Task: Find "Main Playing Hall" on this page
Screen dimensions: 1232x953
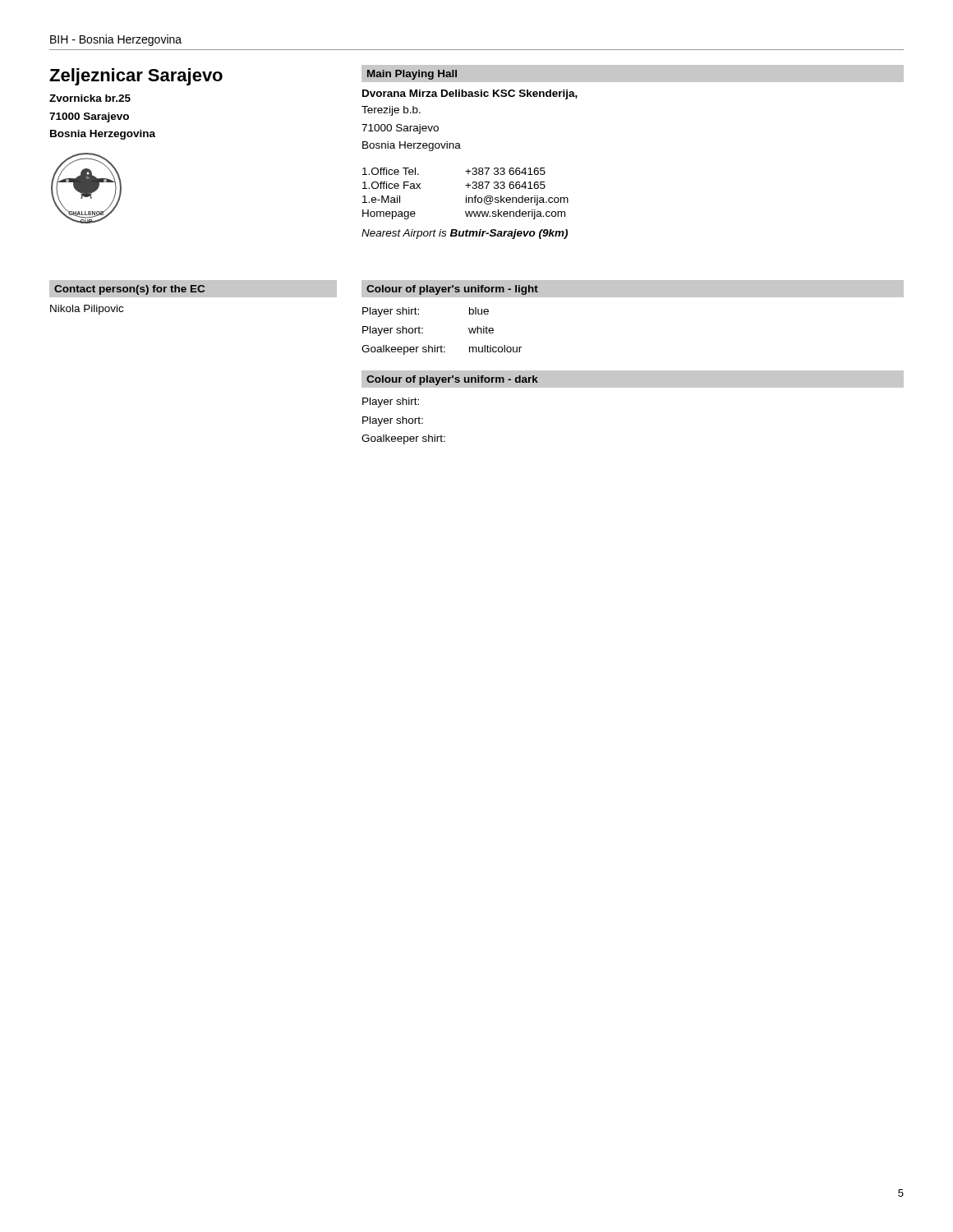Action: pos(412,74)
